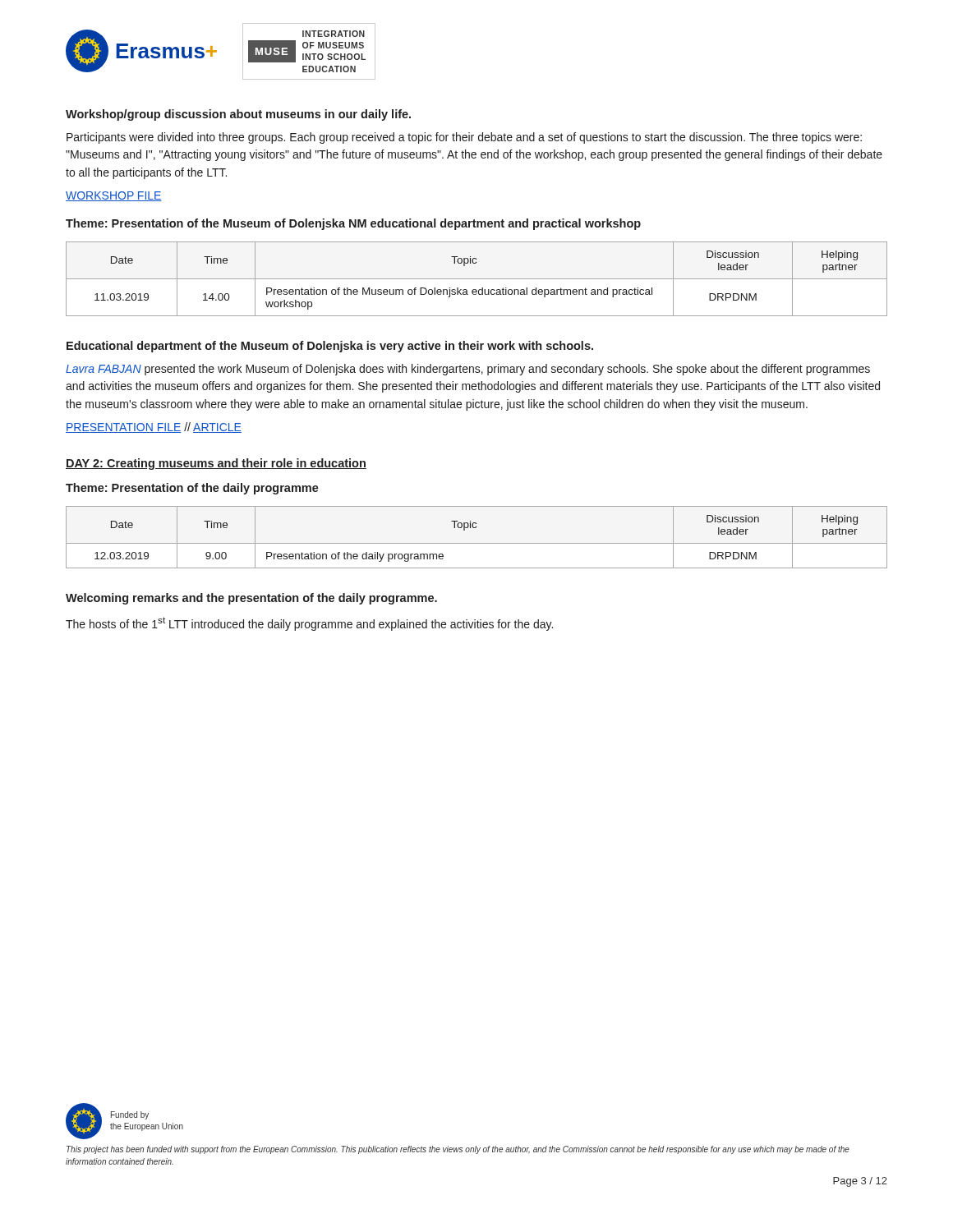This screenshot has width=953, height=1232.
Task: Select the block starting "Theme: Presentation of the Museum of Dolenjska NM"
Action: (353, 223)
